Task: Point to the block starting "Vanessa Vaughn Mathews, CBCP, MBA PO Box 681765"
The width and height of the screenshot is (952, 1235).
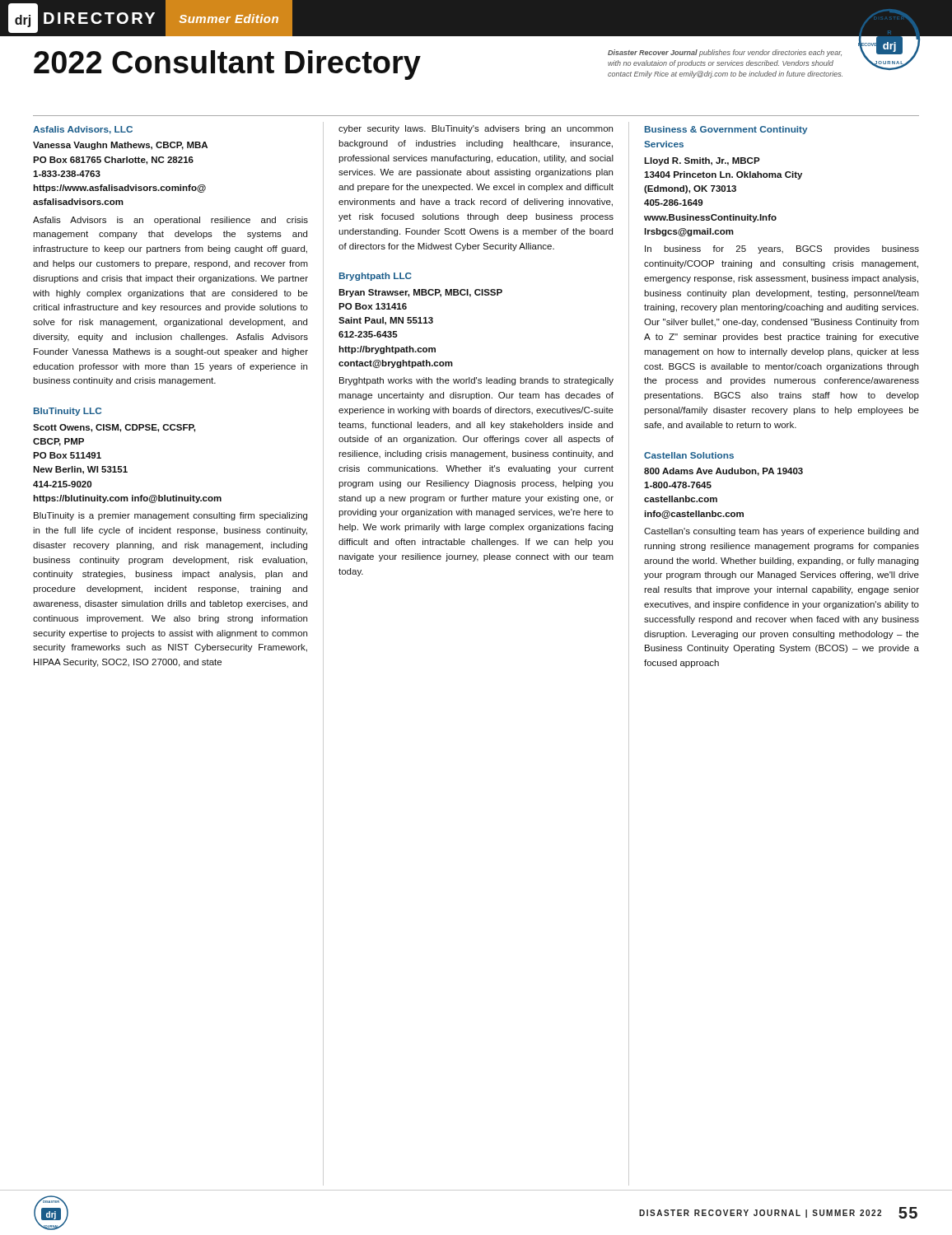Action: (x=170, y=264)
